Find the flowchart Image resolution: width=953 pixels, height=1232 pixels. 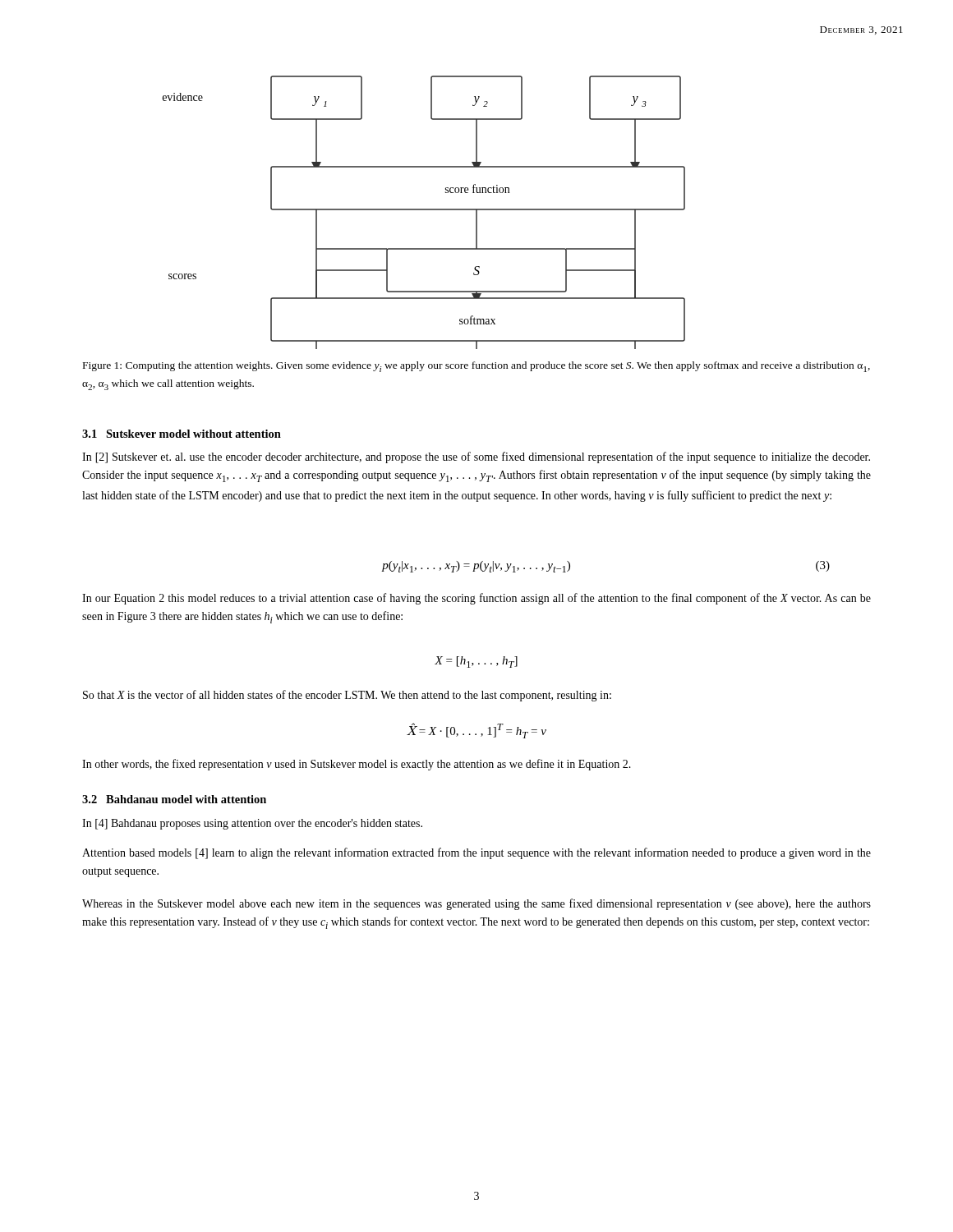476,199
